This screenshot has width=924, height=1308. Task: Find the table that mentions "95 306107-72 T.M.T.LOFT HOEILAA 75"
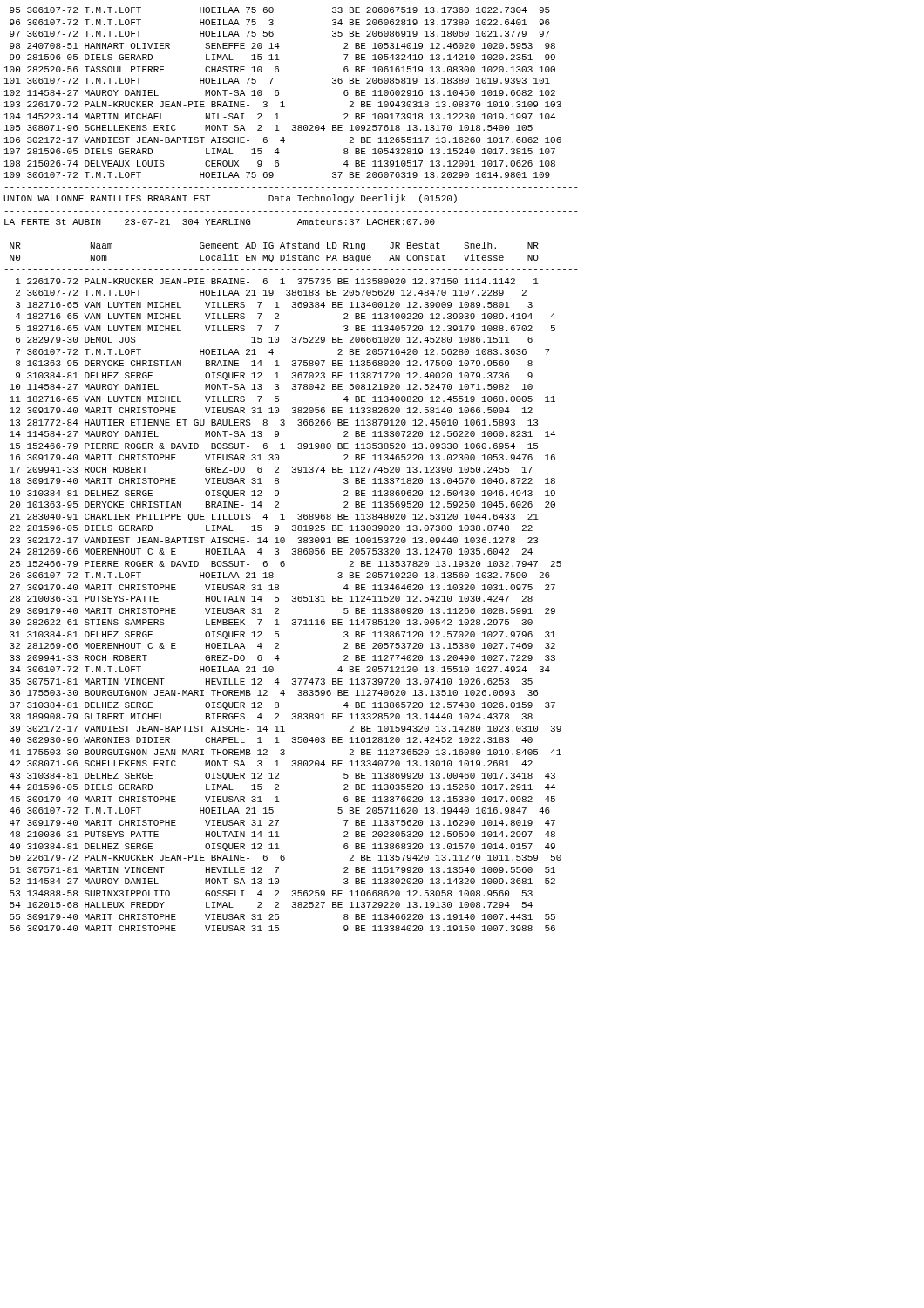pyautogui.click(x=462, y=99)
